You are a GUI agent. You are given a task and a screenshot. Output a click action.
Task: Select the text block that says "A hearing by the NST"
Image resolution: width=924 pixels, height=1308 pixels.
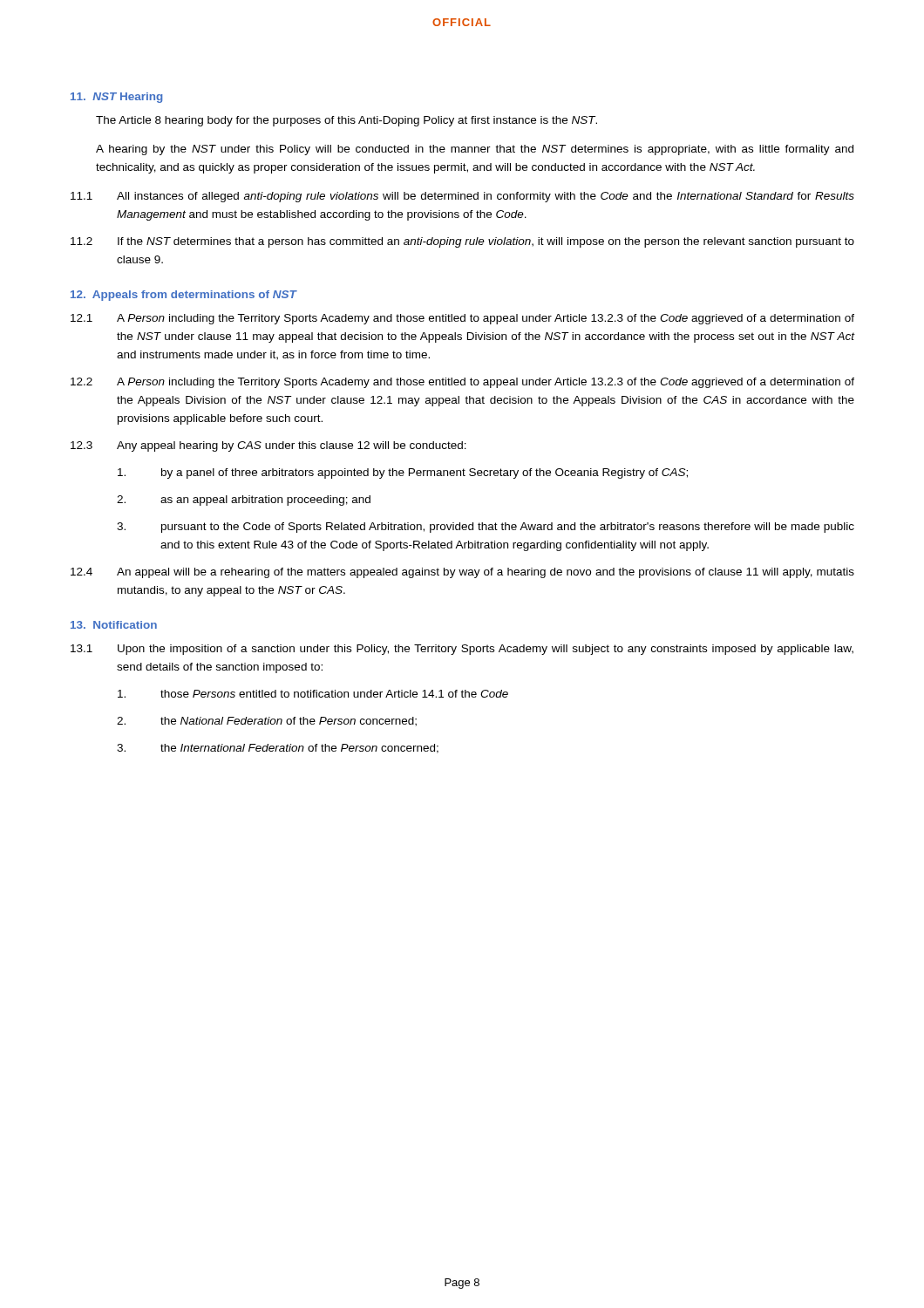[x=475, y=158]
